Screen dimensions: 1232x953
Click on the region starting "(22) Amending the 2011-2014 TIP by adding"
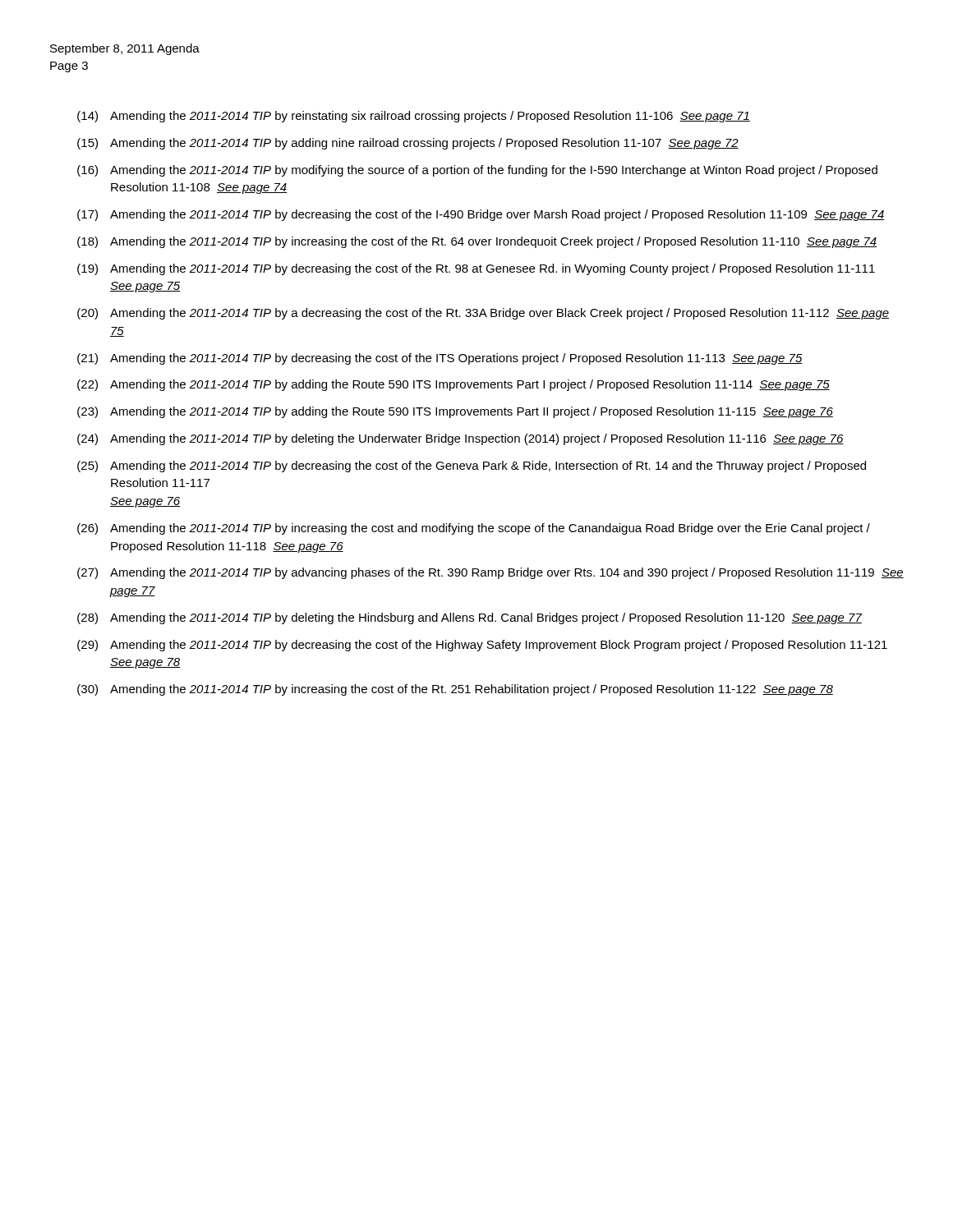[476, 384]
